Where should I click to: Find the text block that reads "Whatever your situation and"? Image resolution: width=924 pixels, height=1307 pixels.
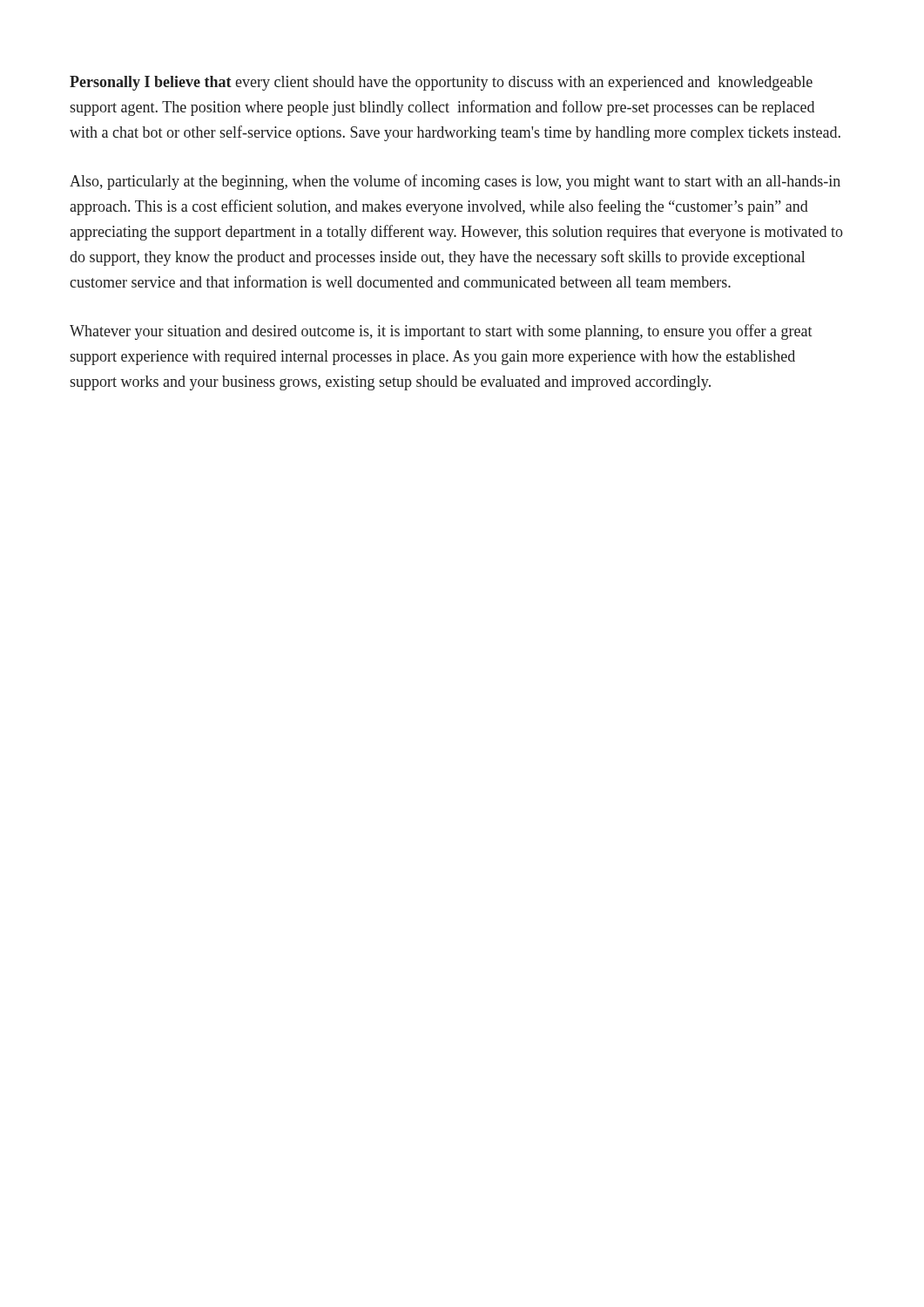(x=441, y=356)
